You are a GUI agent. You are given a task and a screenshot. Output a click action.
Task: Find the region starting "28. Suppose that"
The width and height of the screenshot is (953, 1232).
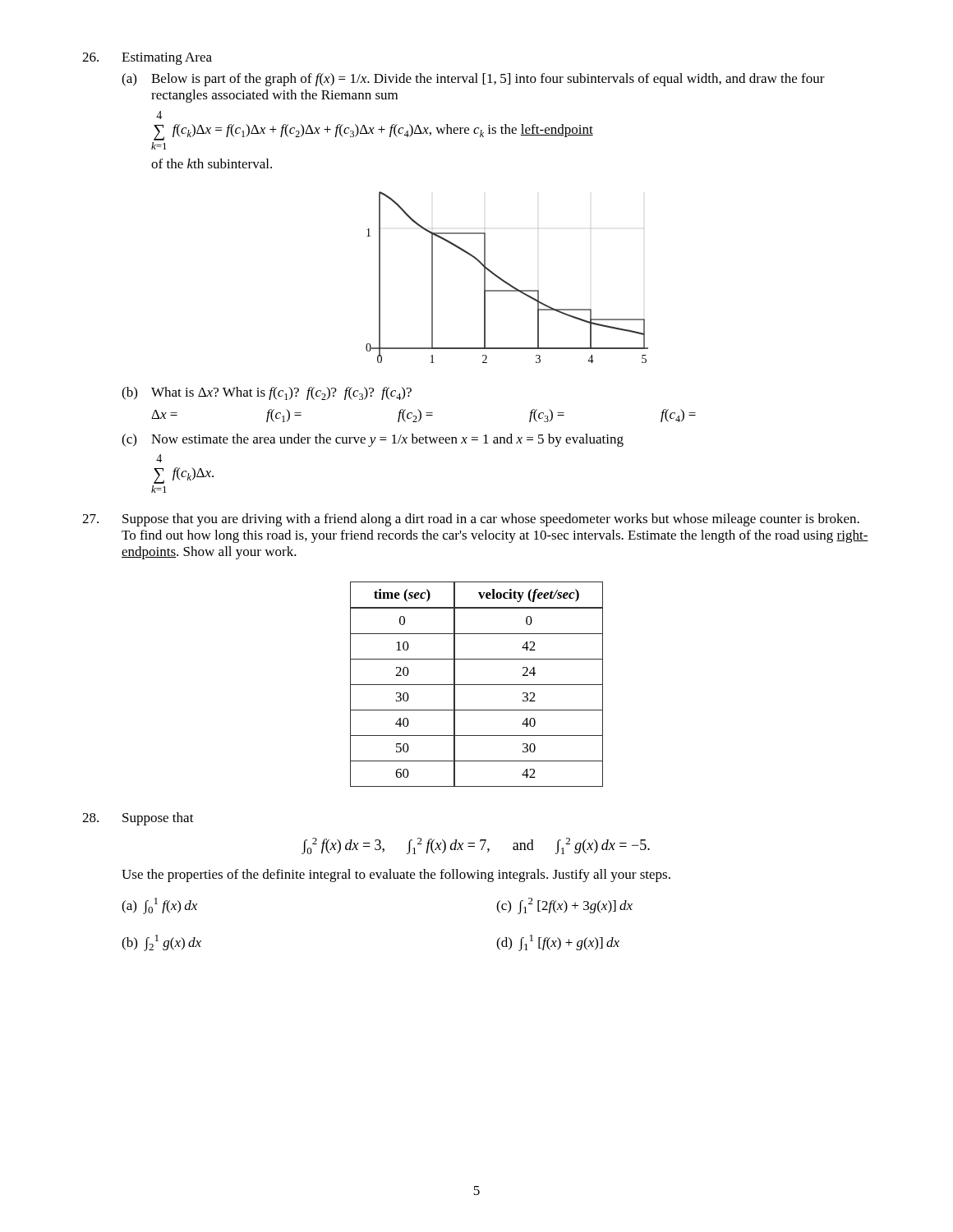(x=138, y=818)
